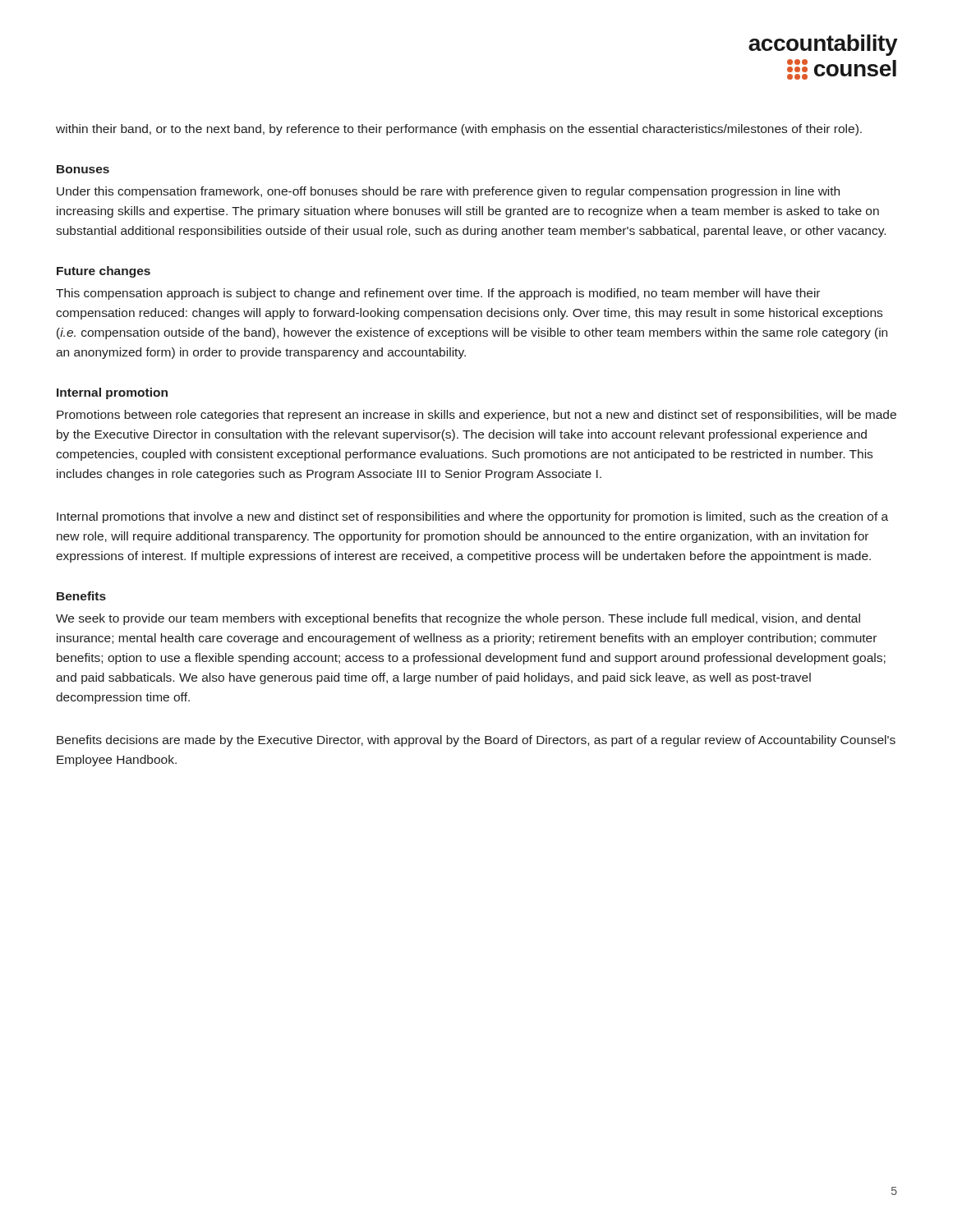953x1232 pixels.
Task: Select the logo
Action: [x=823, y=56]
